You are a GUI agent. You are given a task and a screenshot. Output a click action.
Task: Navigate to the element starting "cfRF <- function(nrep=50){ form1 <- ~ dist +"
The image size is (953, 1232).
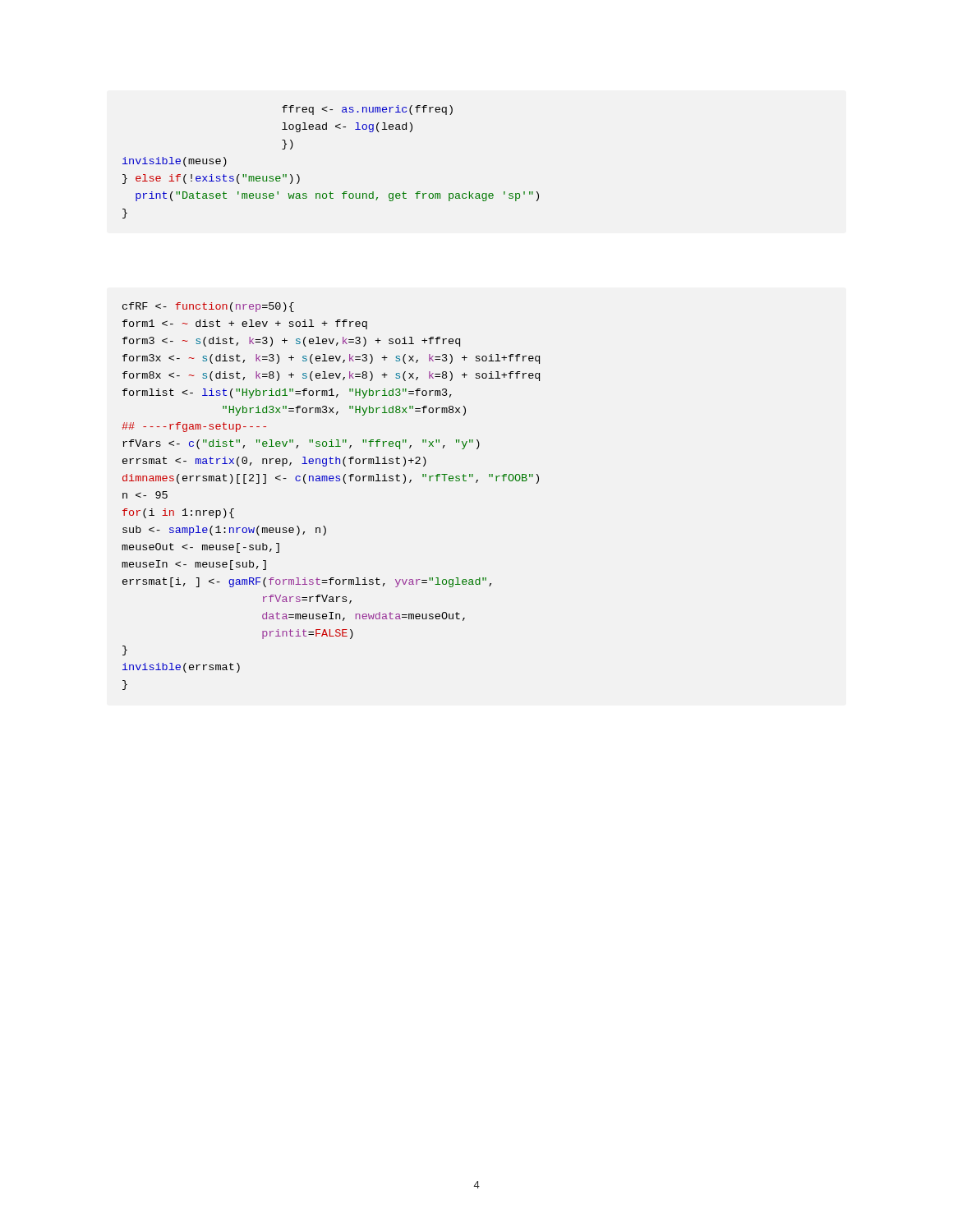208,307
